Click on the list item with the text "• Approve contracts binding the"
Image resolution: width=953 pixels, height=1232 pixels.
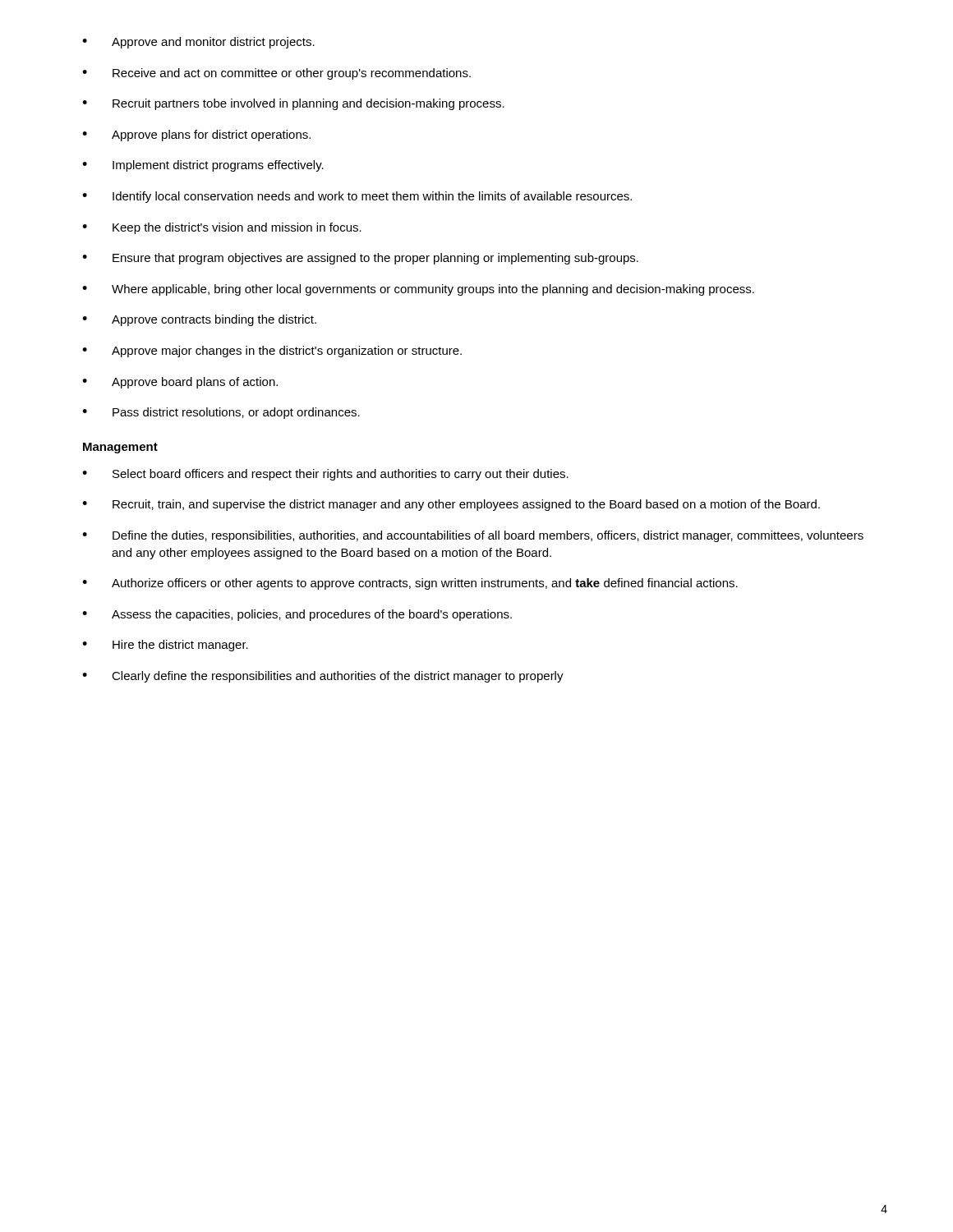(x=200, y=320)
